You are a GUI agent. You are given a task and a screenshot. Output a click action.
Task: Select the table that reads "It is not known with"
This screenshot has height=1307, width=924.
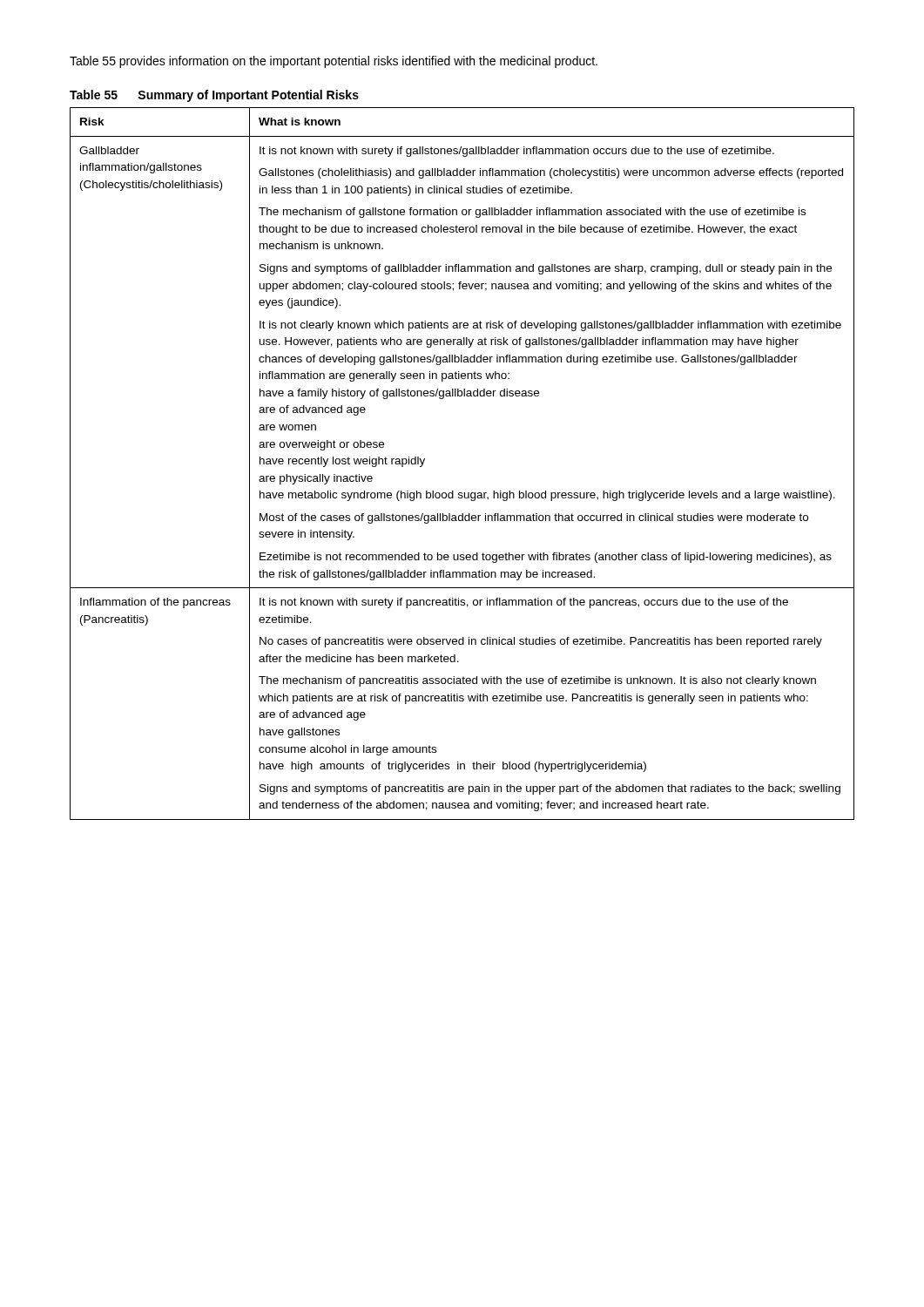[x=462, y=463]
